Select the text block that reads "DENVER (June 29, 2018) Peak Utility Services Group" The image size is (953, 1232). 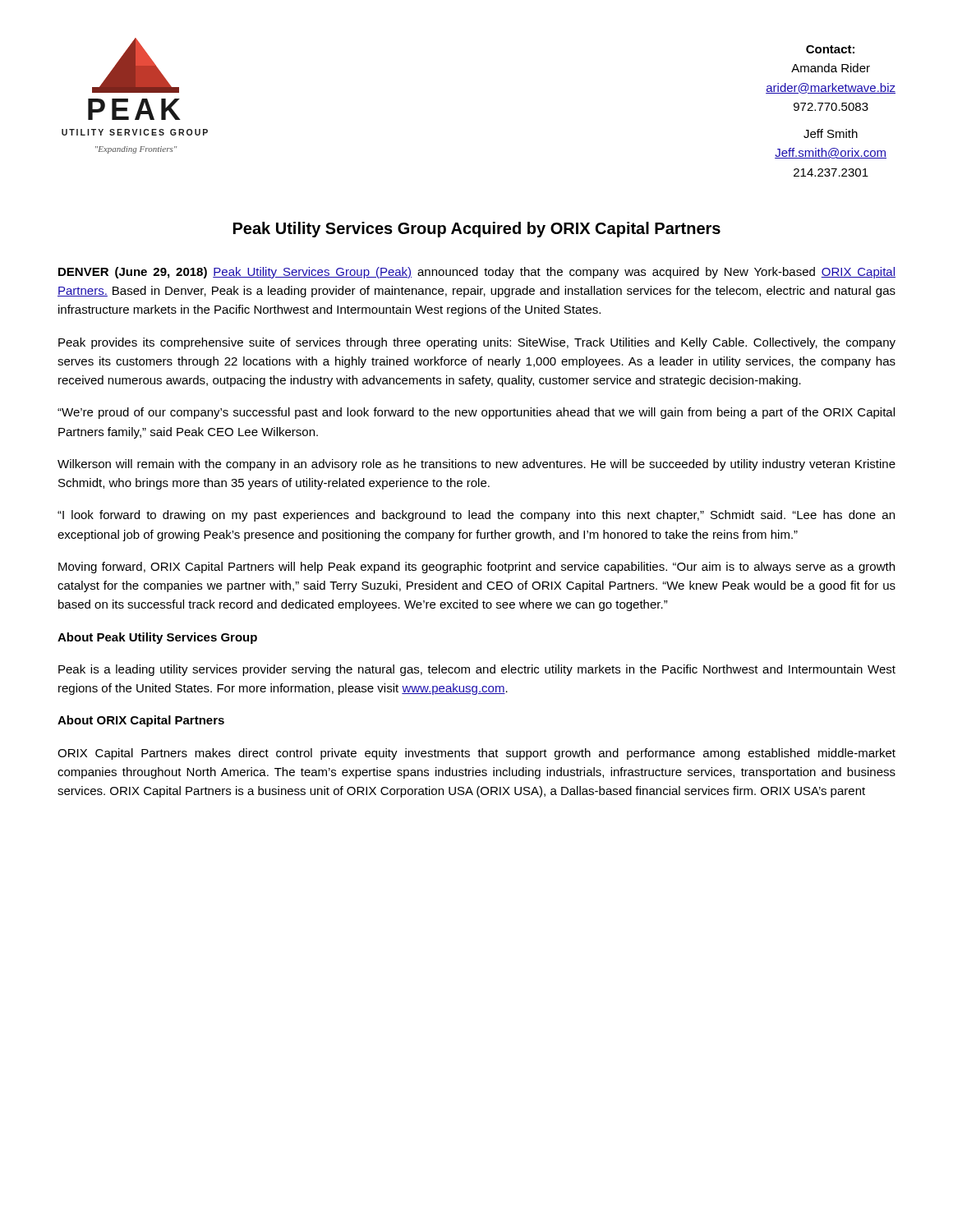(476, 290)
